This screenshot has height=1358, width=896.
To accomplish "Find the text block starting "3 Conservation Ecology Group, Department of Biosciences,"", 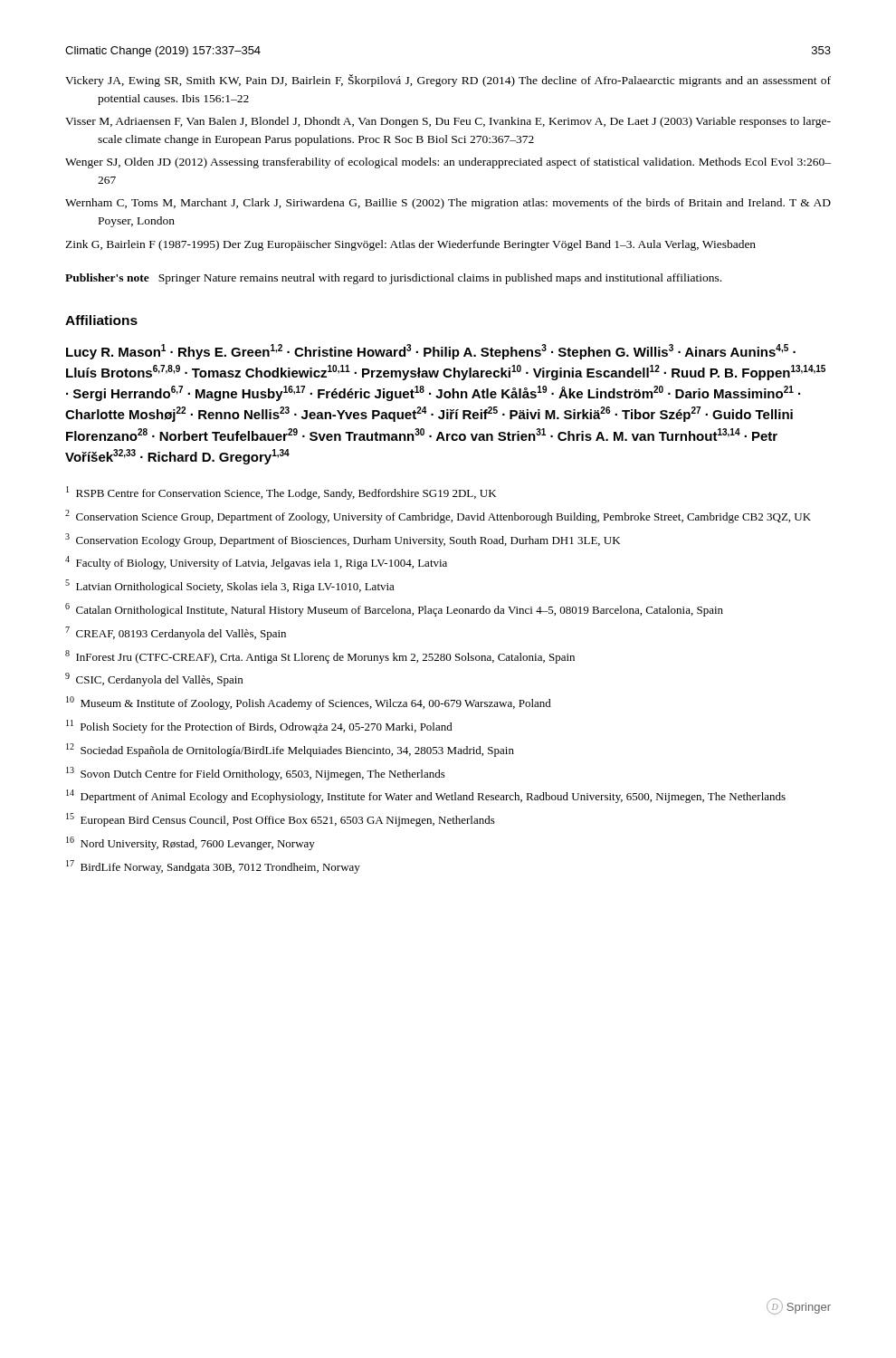I will point(343,539).
